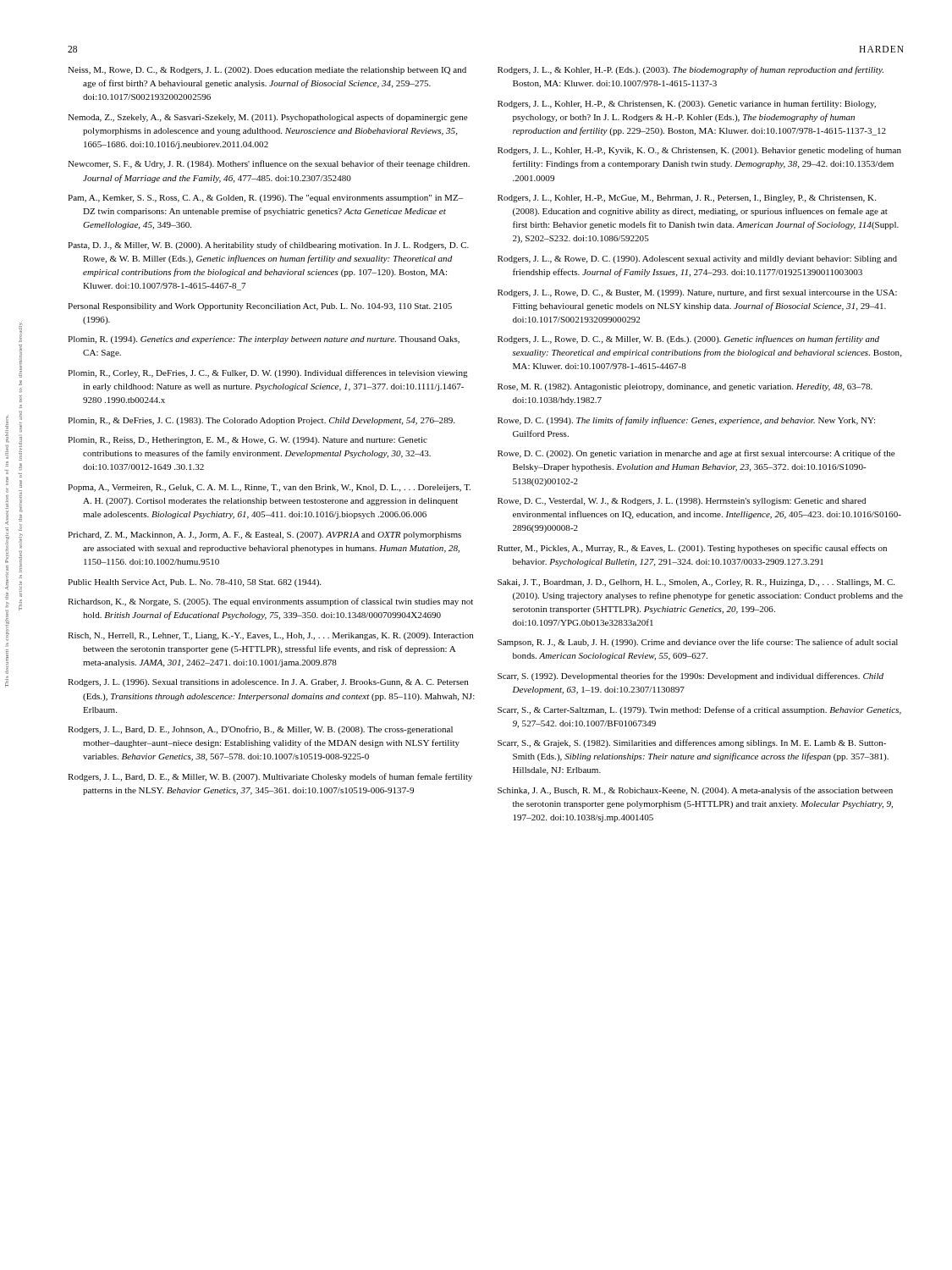Find the passage starting "Pasta, D. J., &"
952x1270 pixels.
268,265
